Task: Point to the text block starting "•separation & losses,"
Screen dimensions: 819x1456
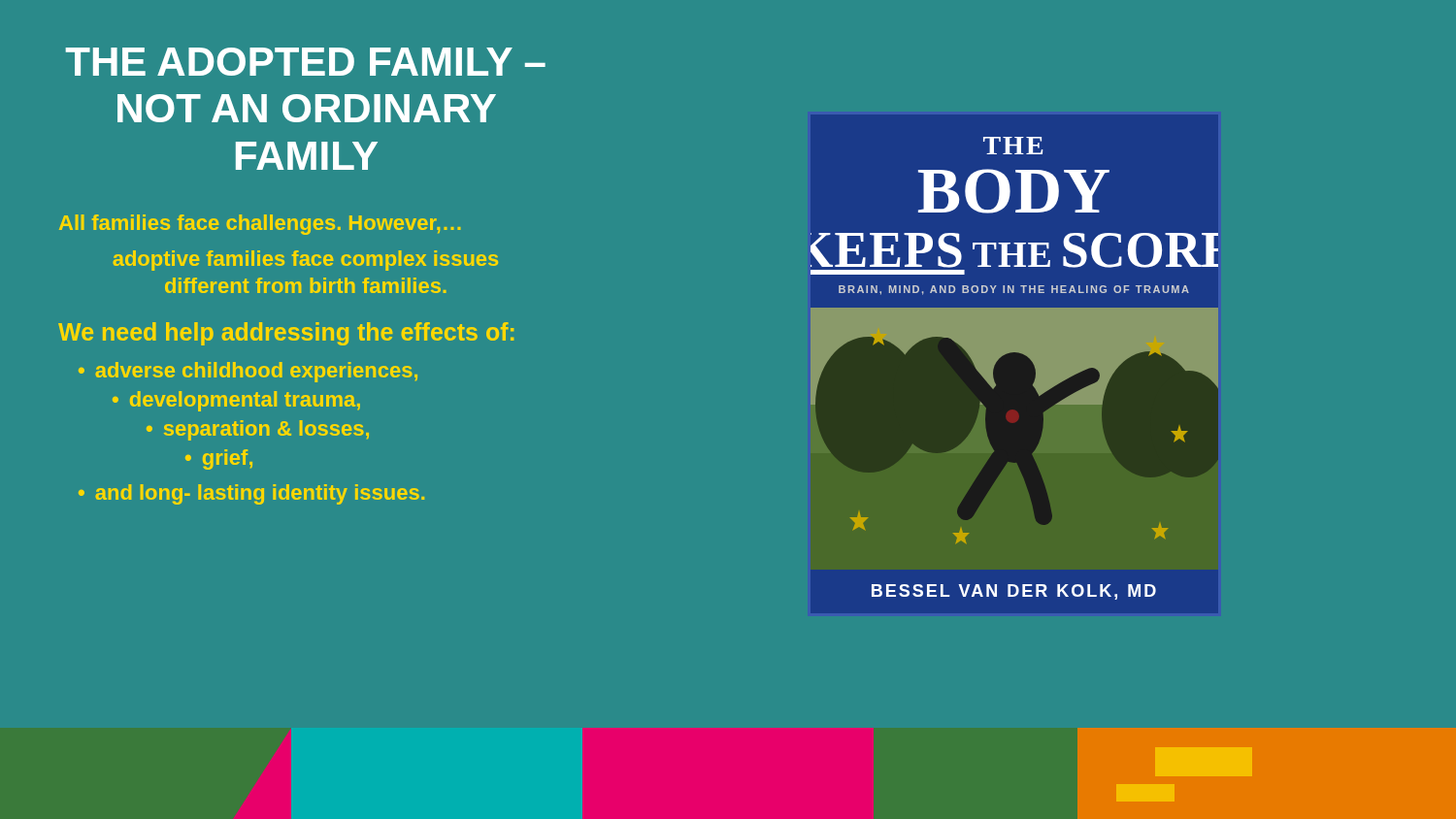Action: tap(258, 429)
